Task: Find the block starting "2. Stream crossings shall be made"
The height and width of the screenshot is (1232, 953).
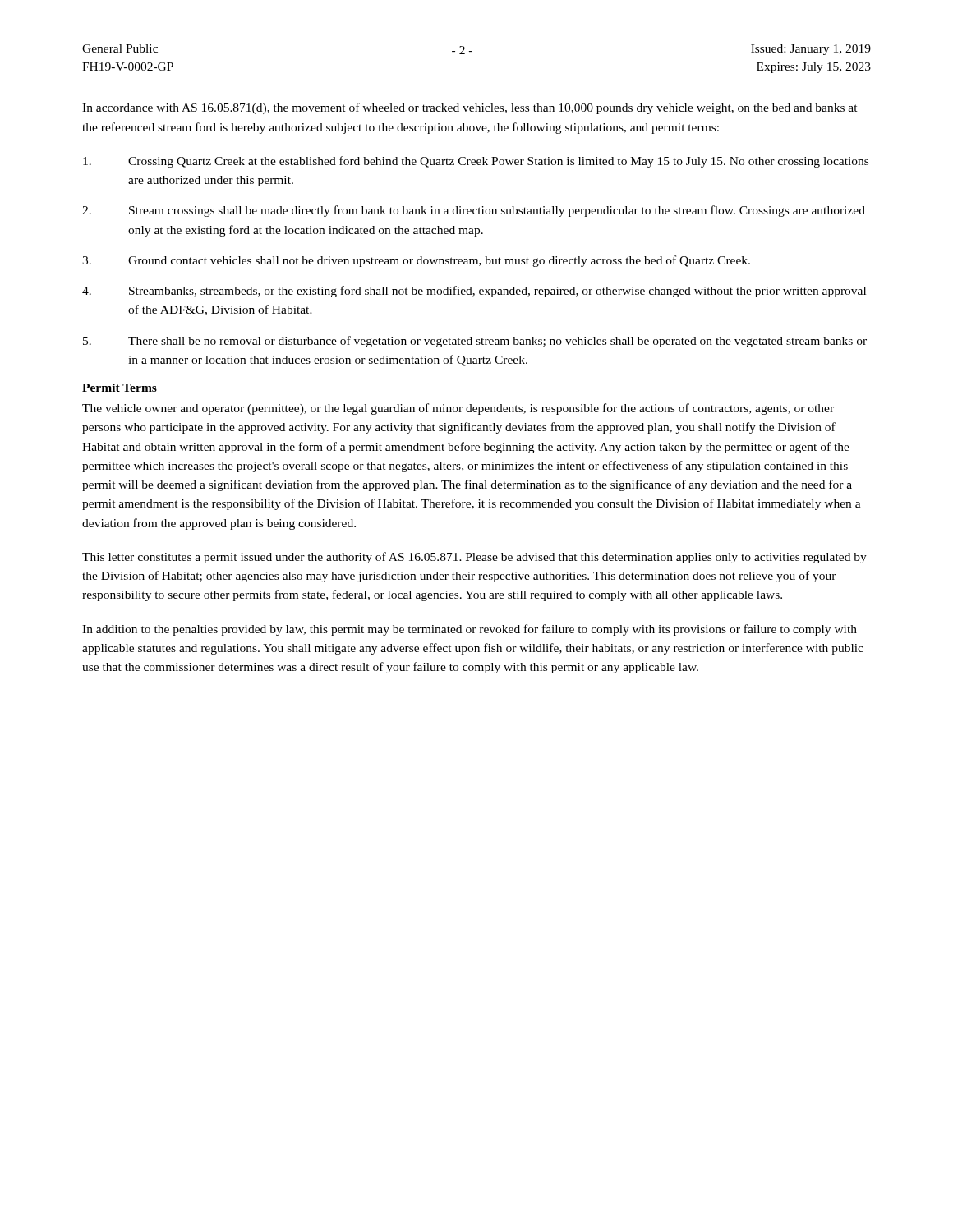Action: [476, 220]
